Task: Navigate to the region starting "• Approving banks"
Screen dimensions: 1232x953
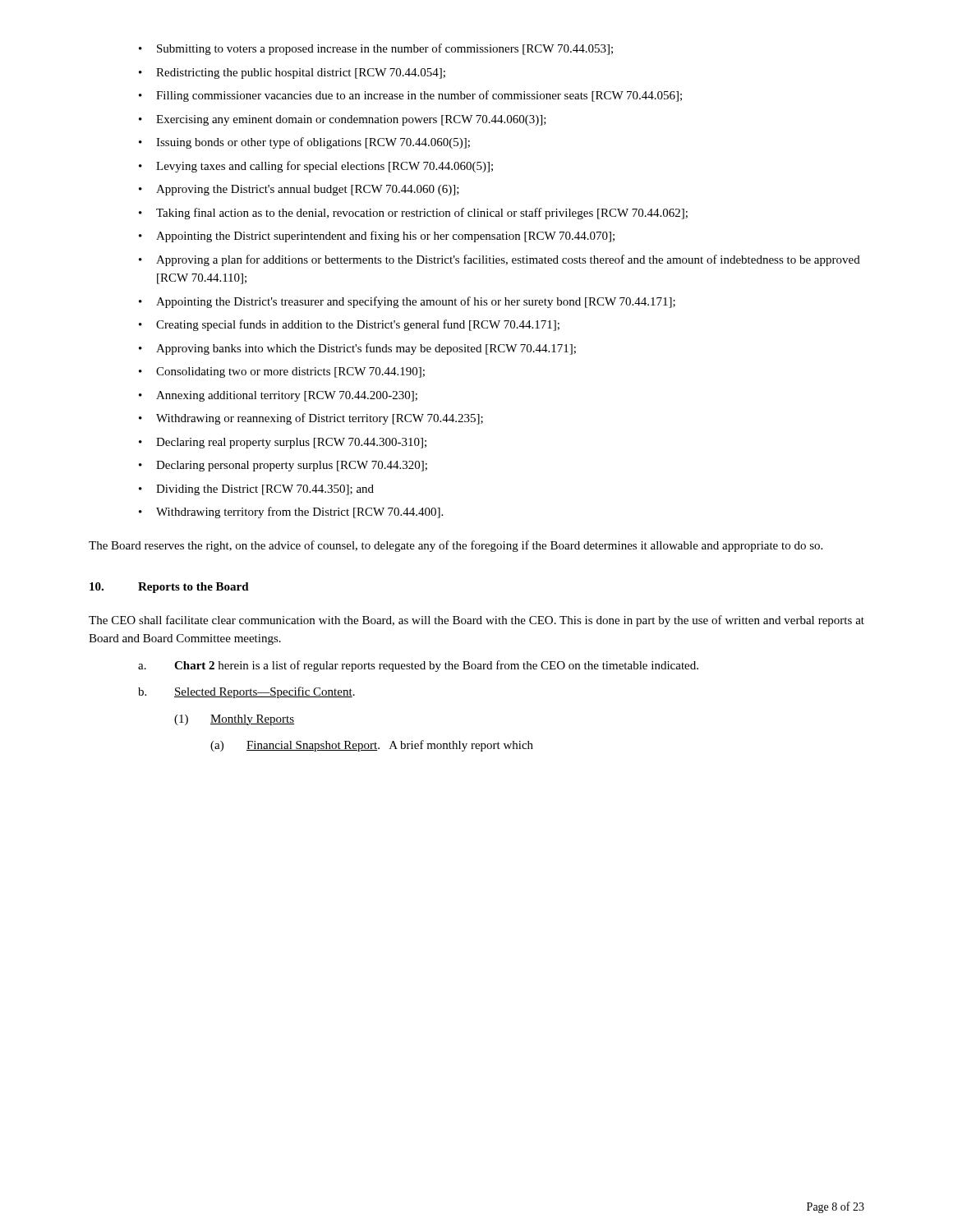Action: pos(501,348)
